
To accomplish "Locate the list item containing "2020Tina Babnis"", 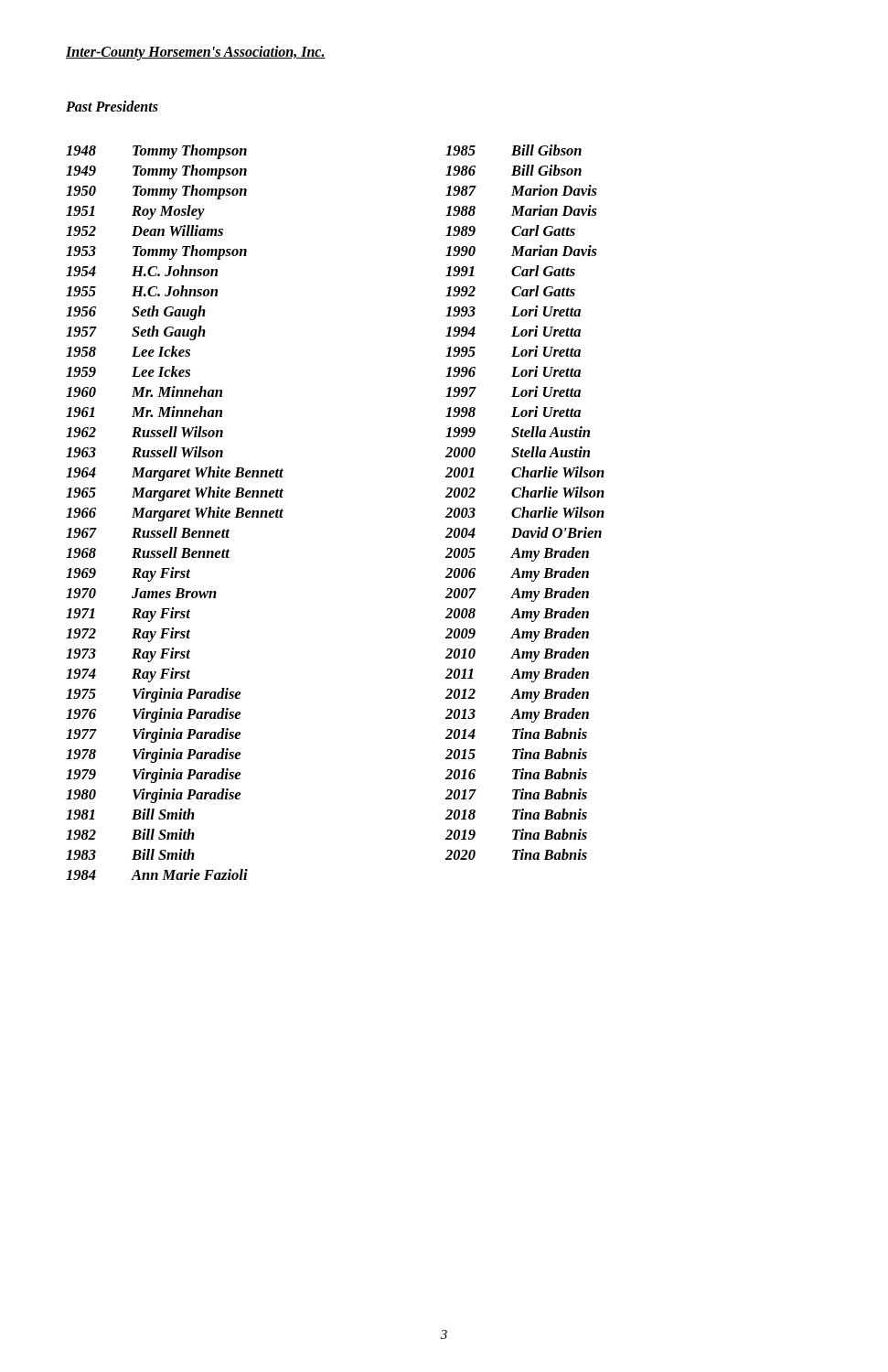I will [516, 855].
